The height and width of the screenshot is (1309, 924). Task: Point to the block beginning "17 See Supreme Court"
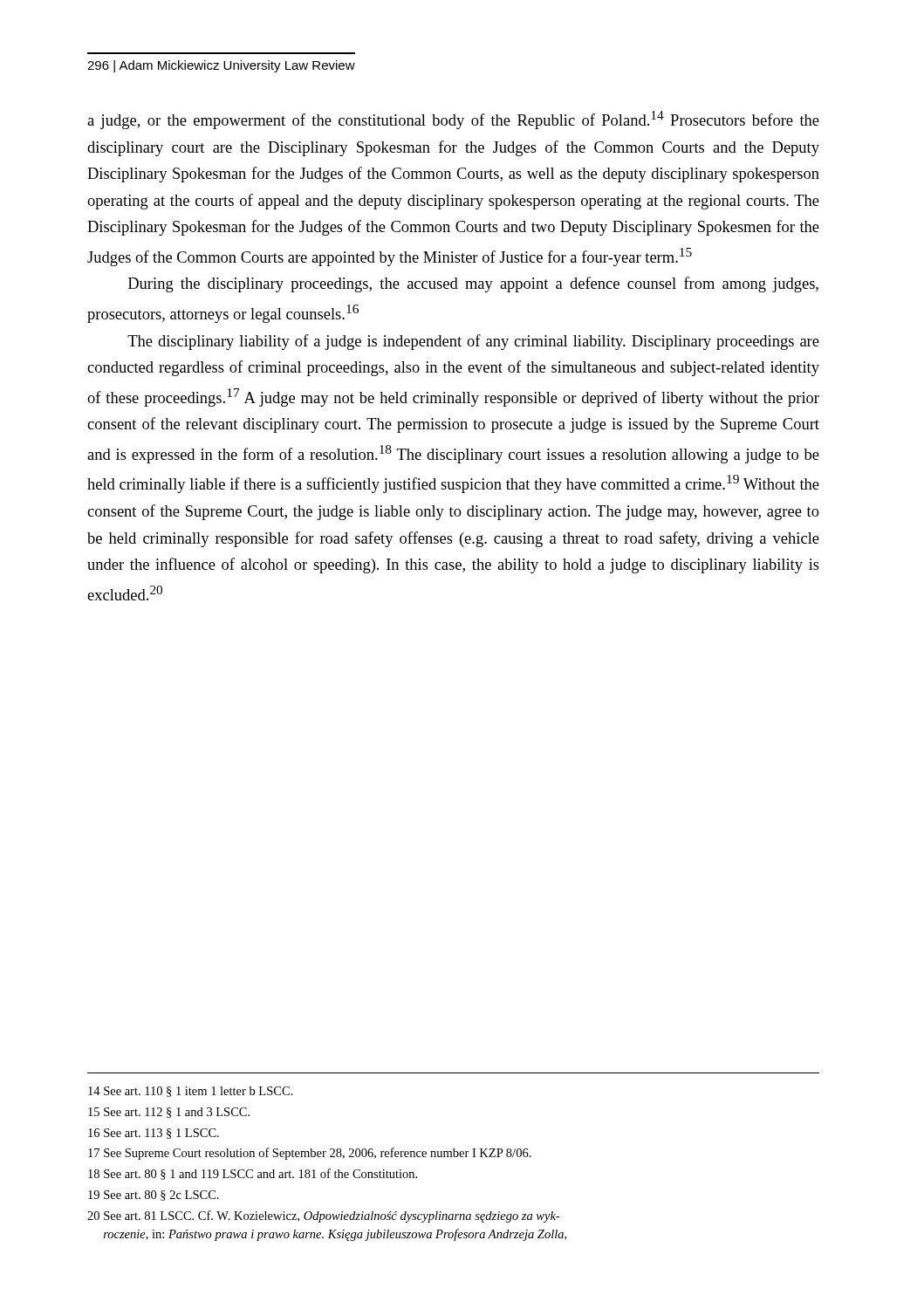[309, 1153]
